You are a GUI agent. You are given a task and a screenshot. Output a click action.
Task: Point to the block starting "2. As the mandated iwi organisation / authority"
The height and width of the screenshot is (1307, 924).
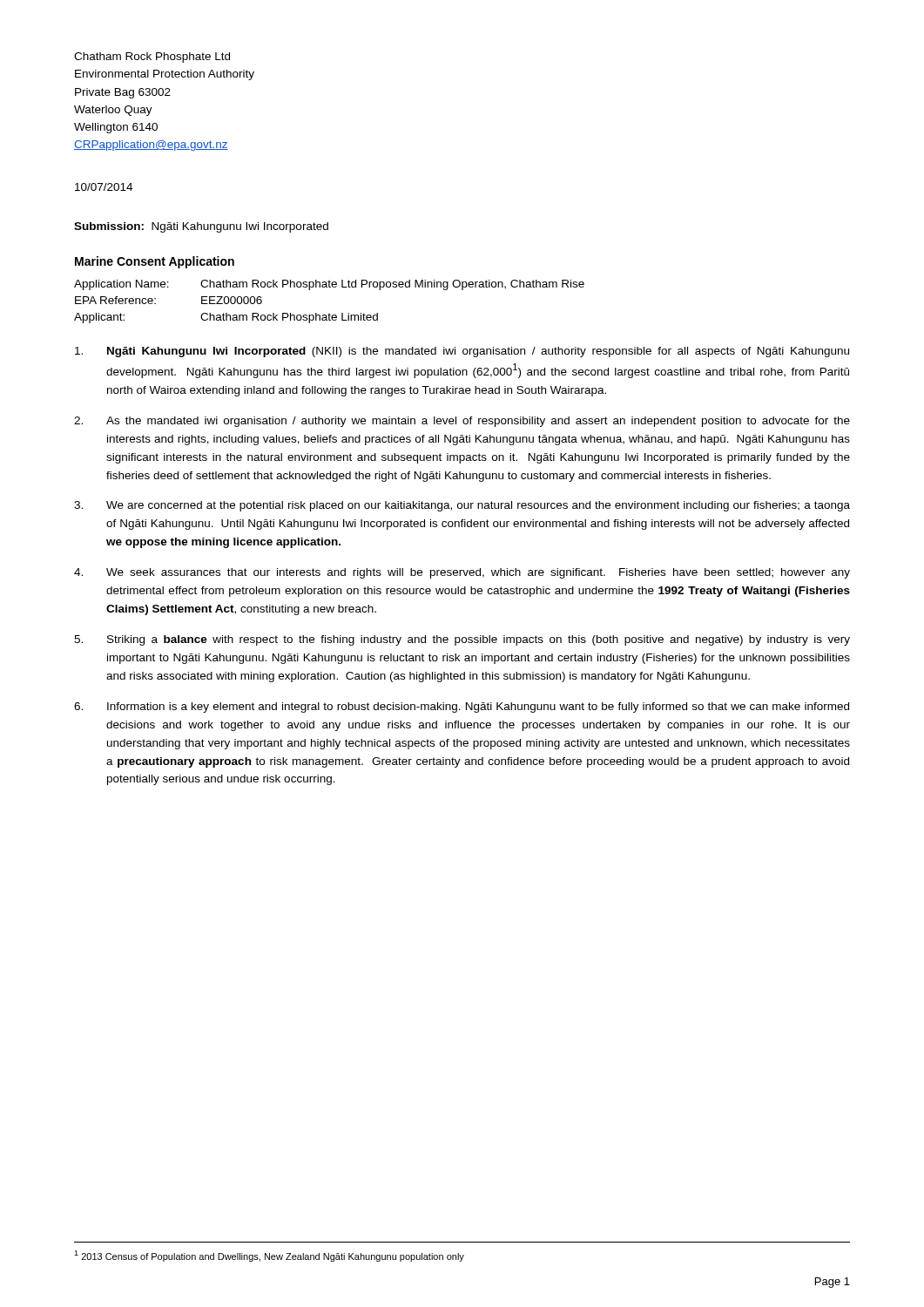462,448
